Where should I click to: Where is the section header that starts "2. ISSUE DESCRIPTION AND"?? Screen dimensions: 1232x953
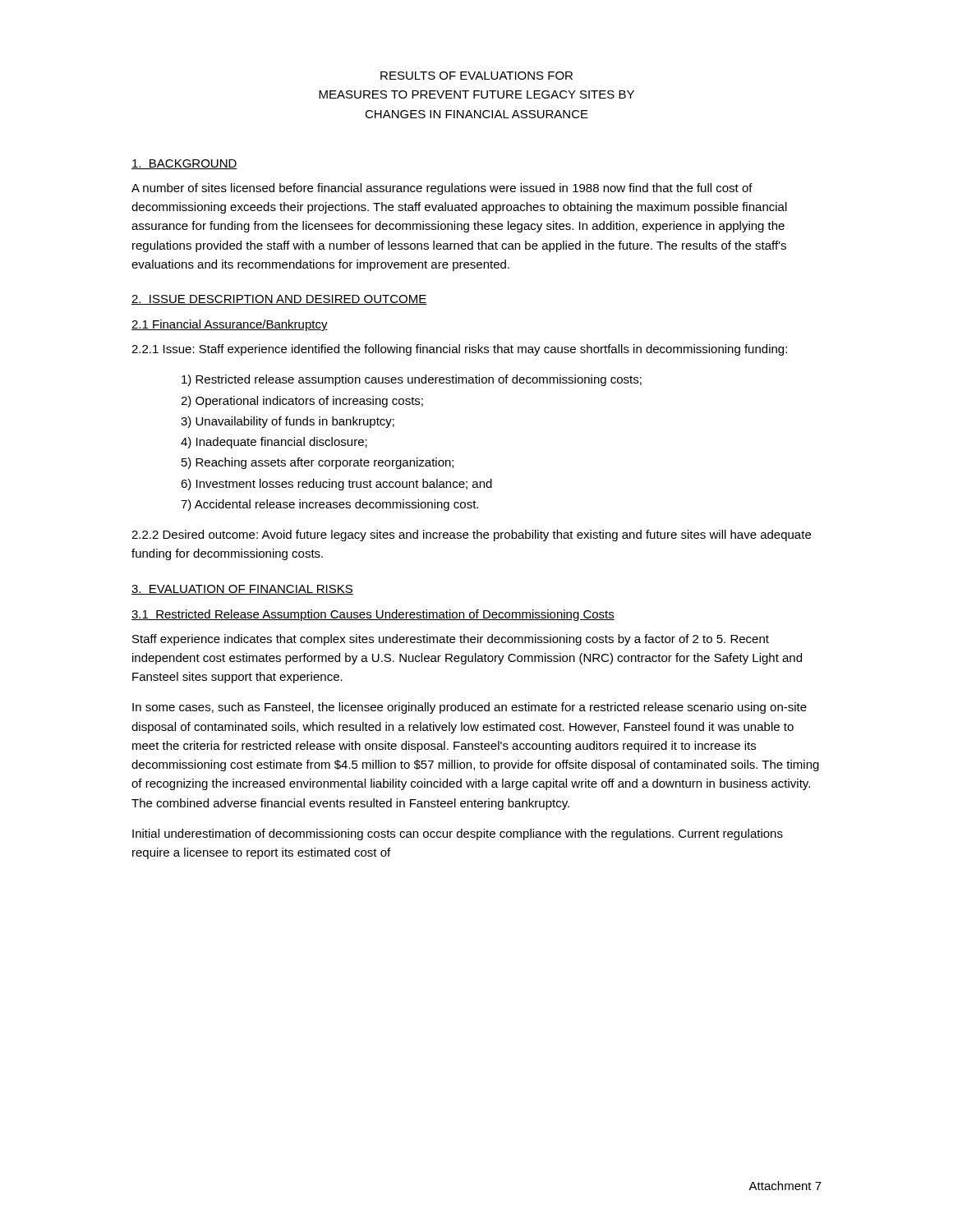coord(279,299)
